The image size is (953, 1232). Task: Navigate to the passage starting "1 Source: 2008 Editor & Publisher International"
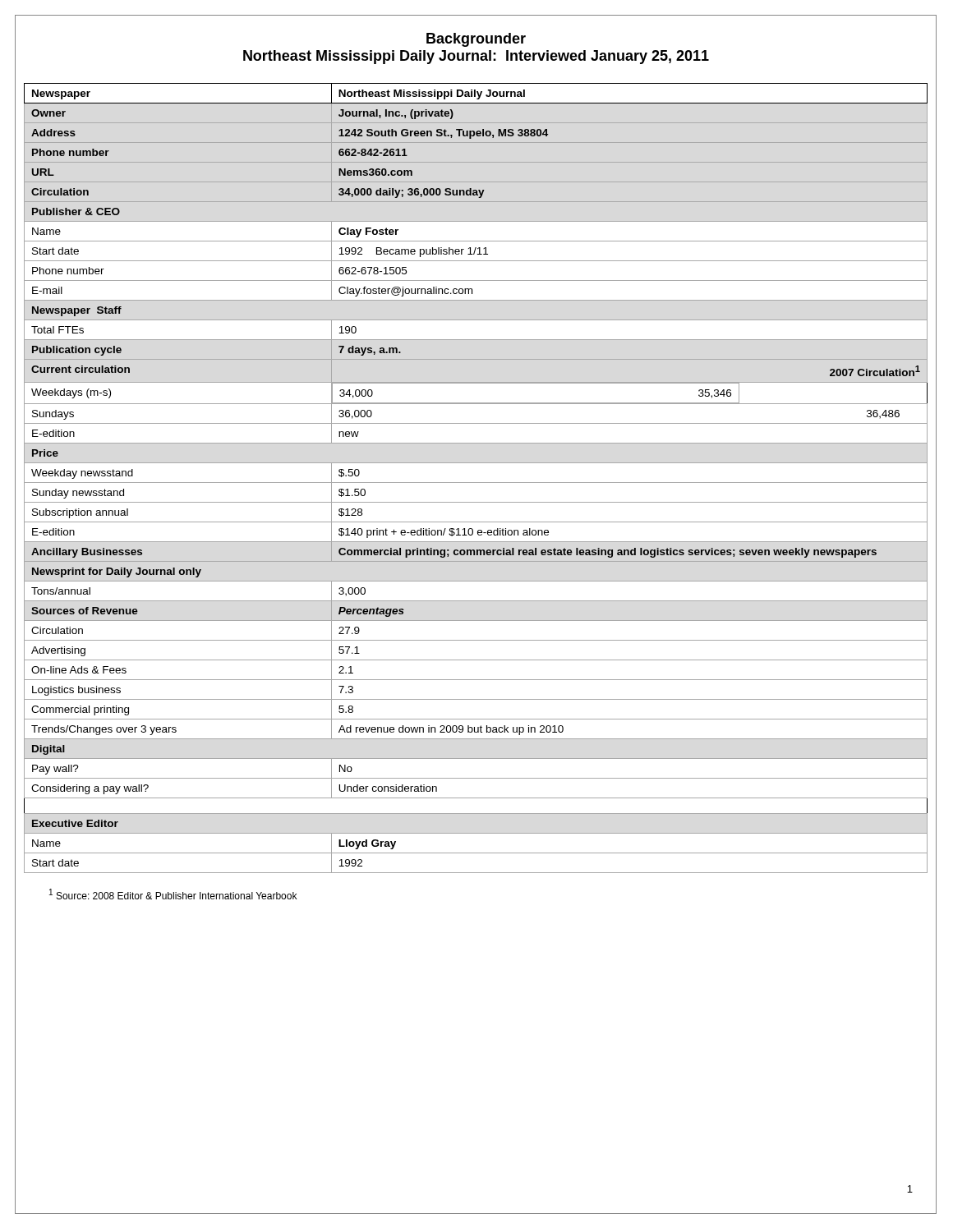pyautogui.click(x=173, y=894)
